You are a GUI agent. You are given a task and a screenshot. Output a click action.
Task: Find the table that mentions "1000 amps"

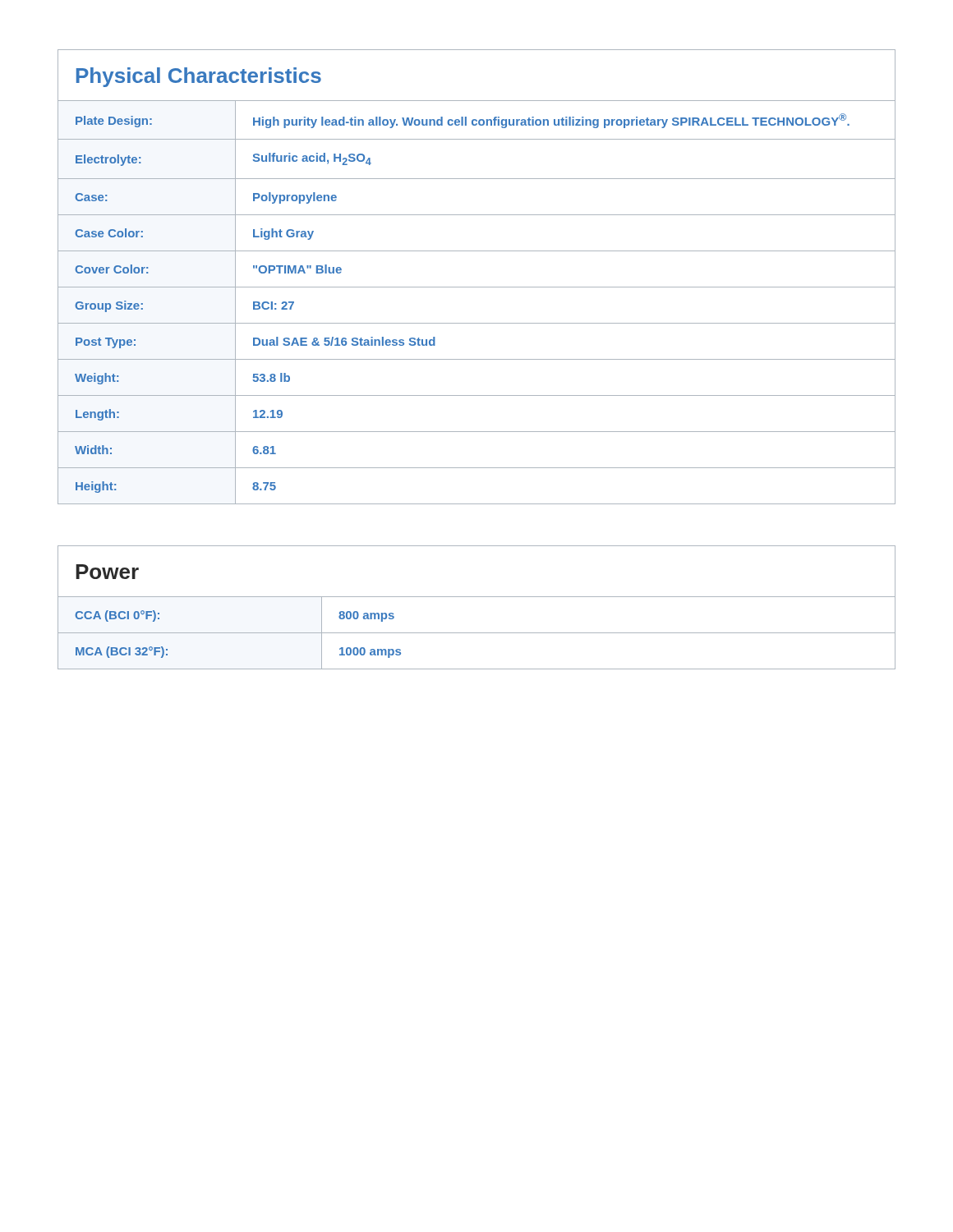pos(476,607)
